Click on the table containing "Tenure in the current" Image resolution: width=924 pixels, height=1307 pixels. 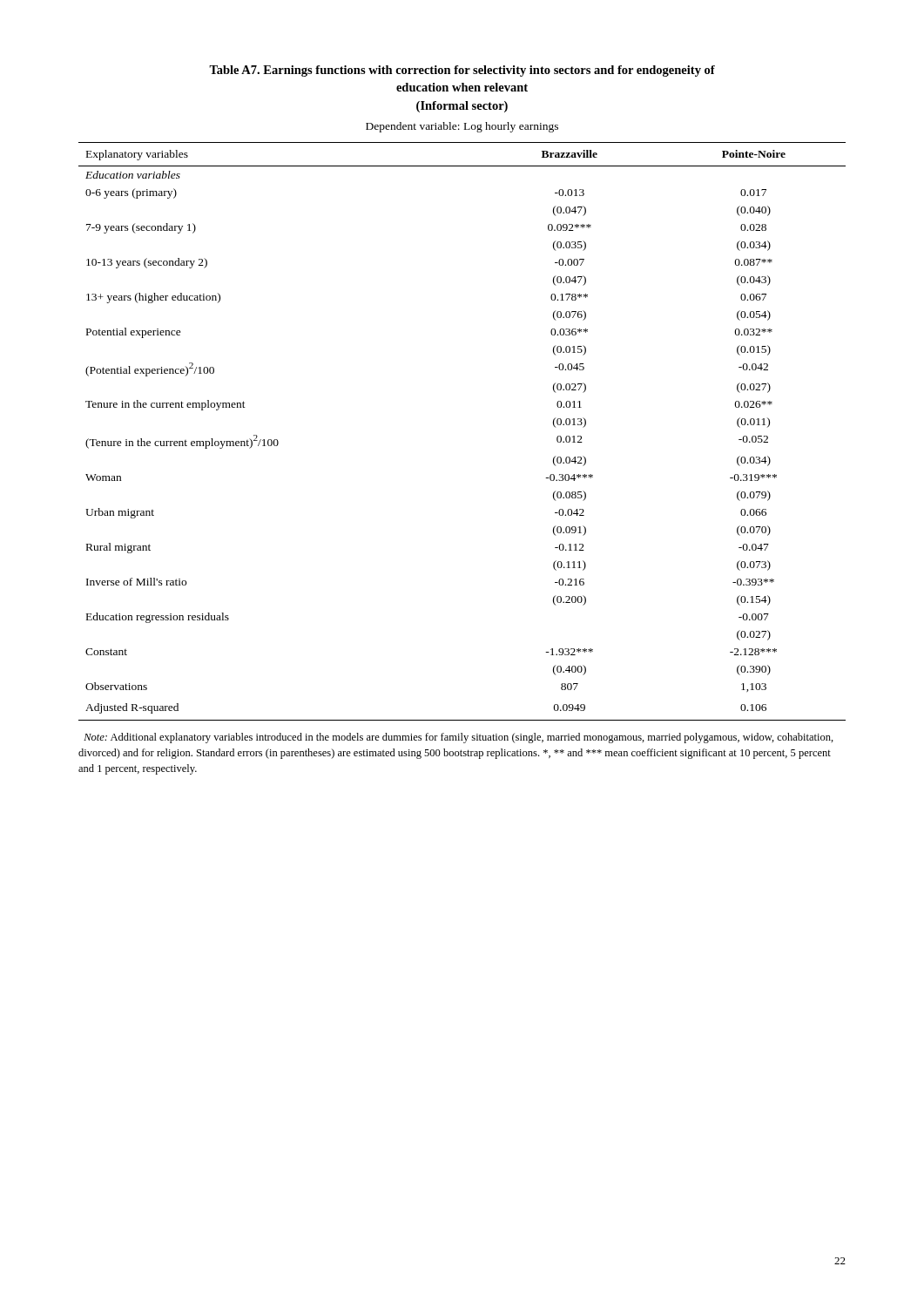[462, 431]
